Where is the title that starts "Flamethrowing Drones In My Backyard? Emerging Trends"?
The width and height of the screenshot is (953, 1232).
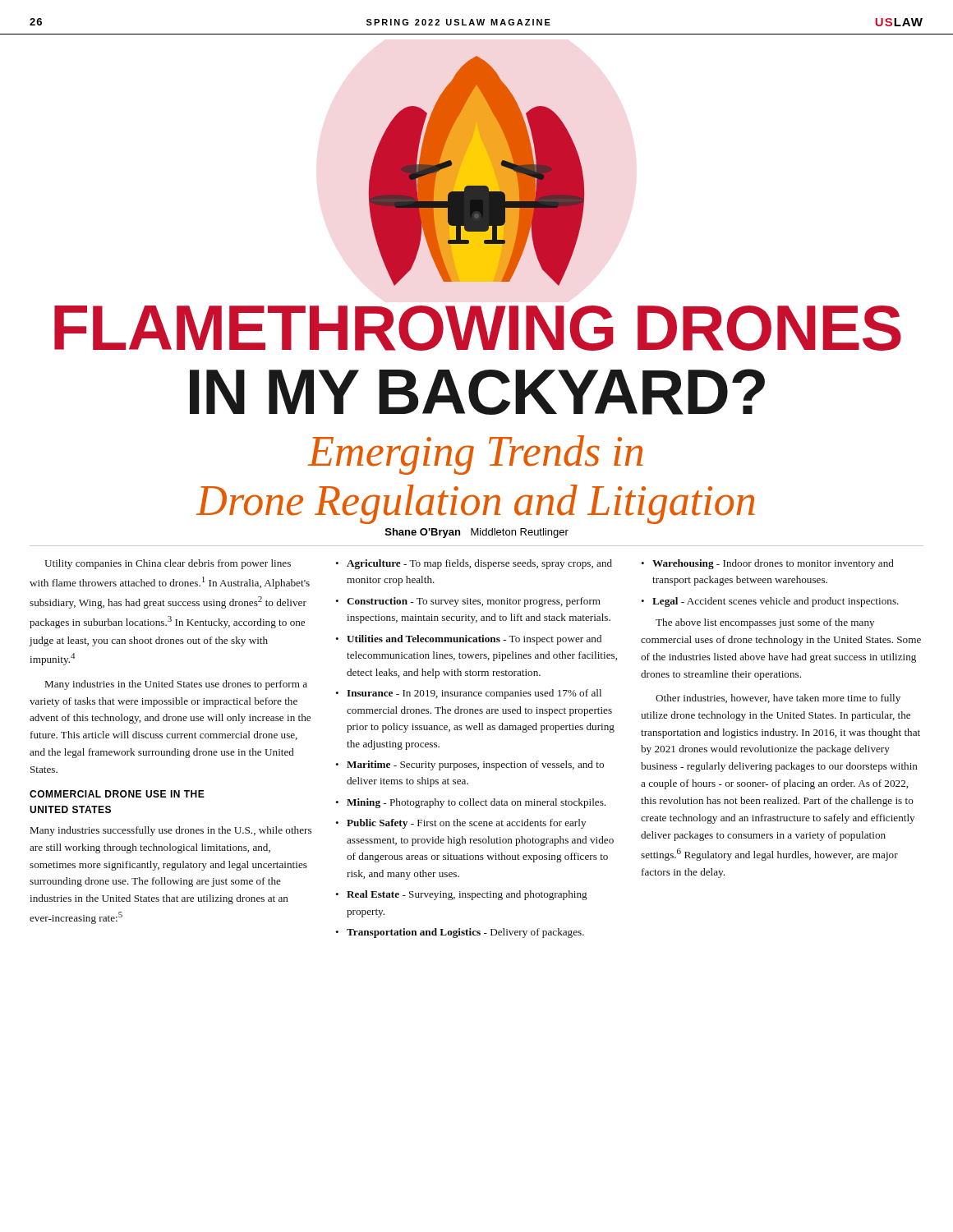point(476,411)
